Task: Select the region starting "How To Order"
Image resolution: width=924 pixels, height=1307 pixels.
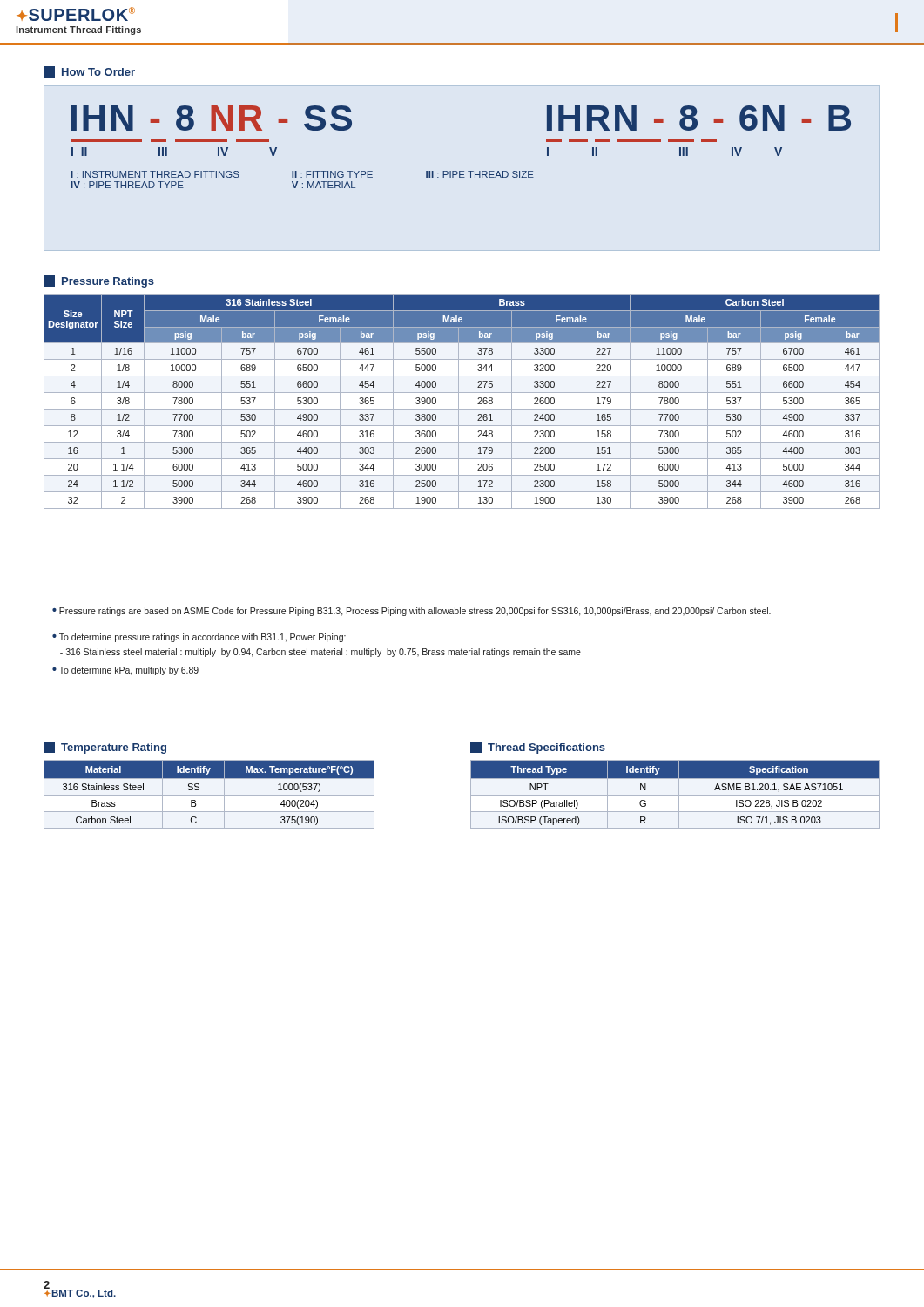Action: coord(89,72)
